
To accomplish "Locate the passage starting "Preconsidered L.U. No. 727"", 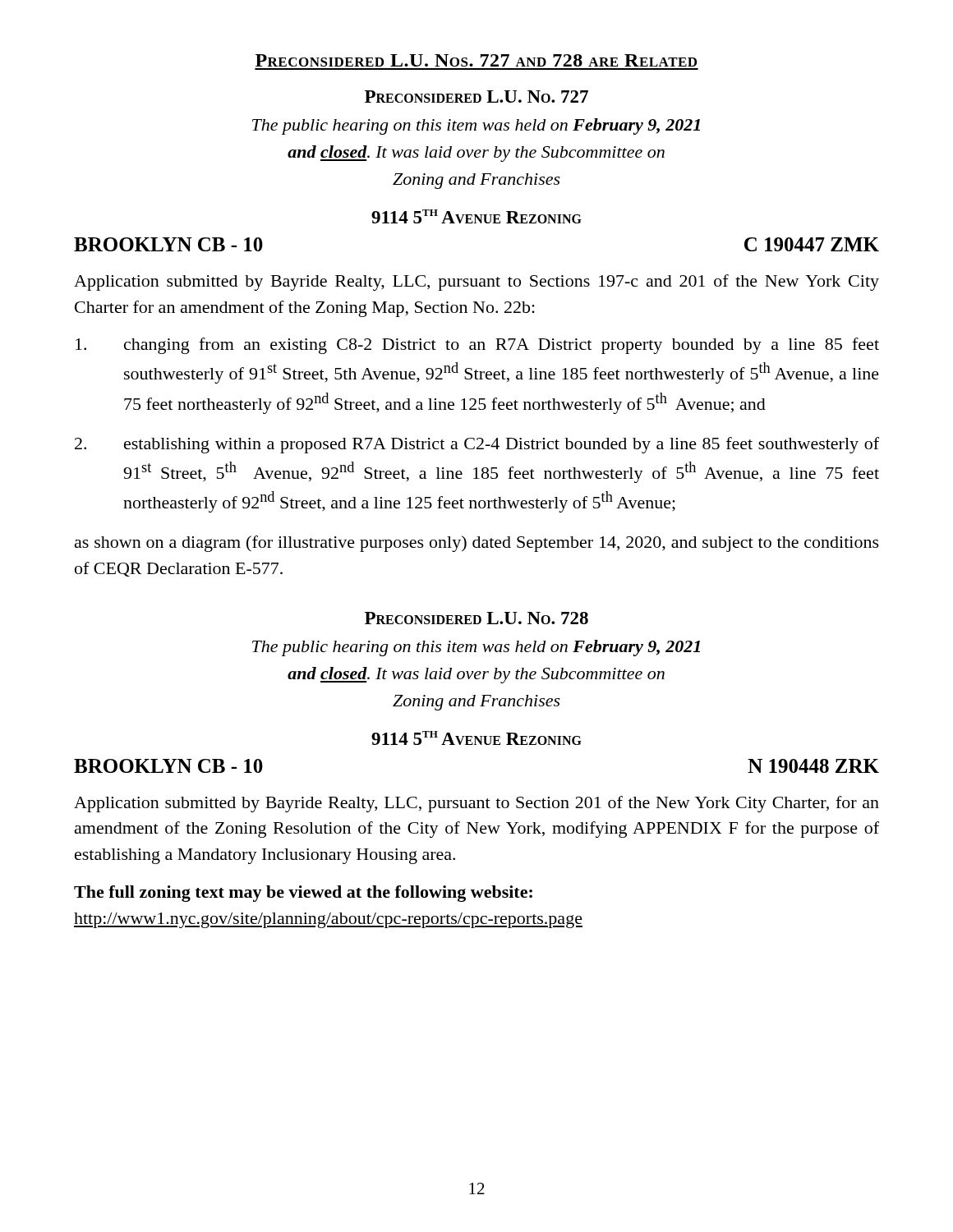I will tap(476, 97).
